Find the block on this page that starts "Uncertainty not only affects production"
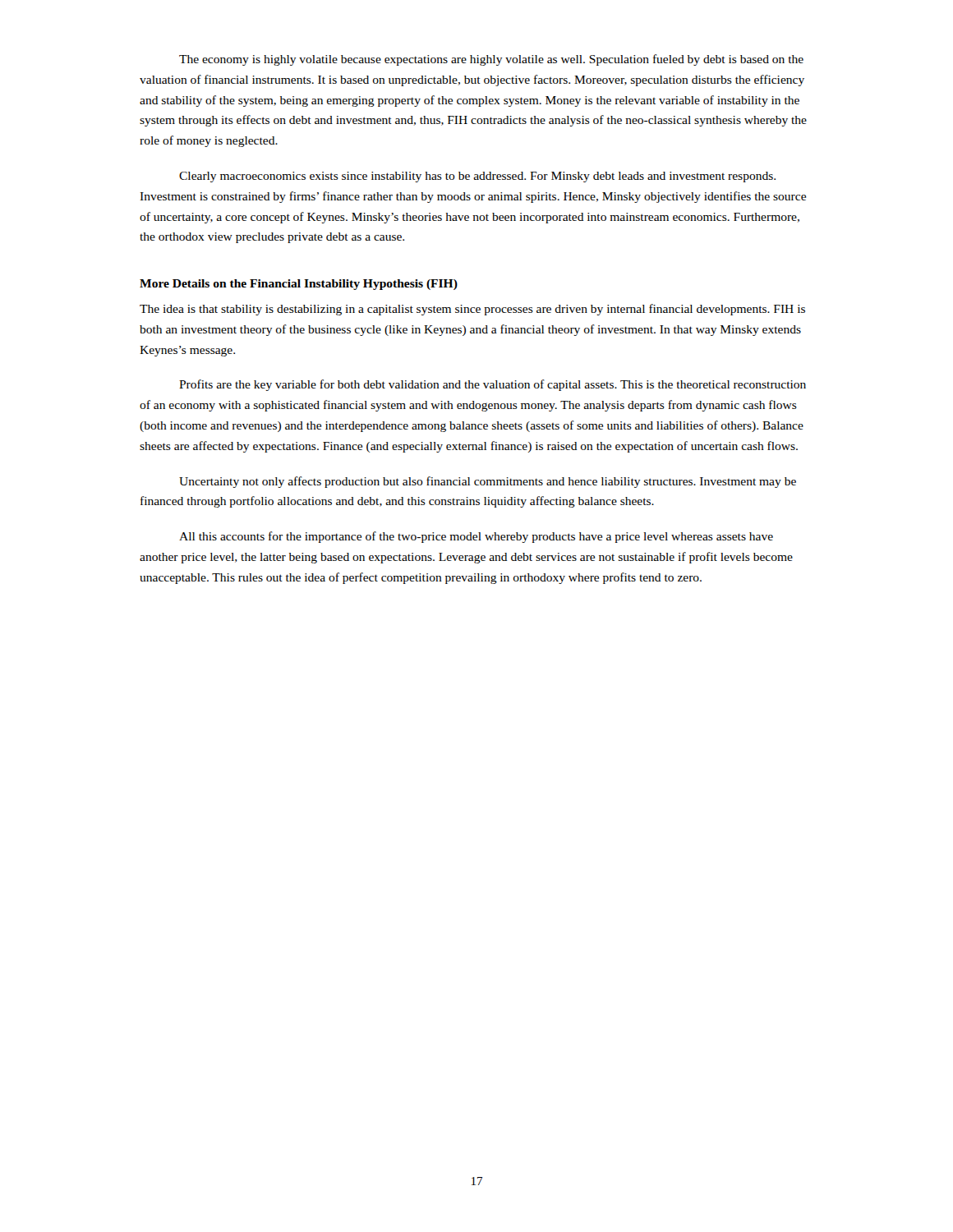This screenshot has height=1232, width=953. [476, 491]
